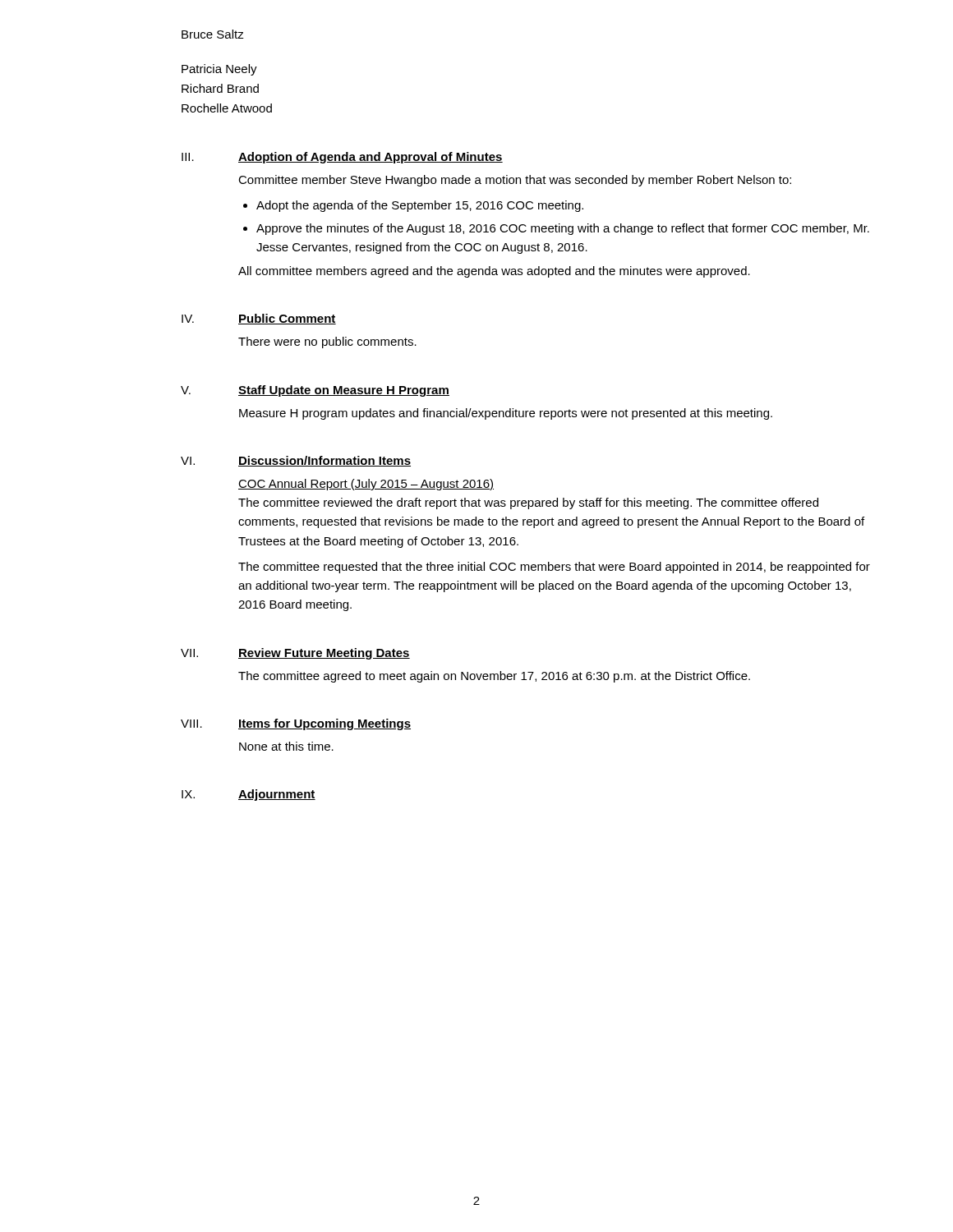Screen dimensions: 1232x953
Task: Locate the text block with the text "Measure H program updates and financial/expenditure"
Action: coord(506,412)
